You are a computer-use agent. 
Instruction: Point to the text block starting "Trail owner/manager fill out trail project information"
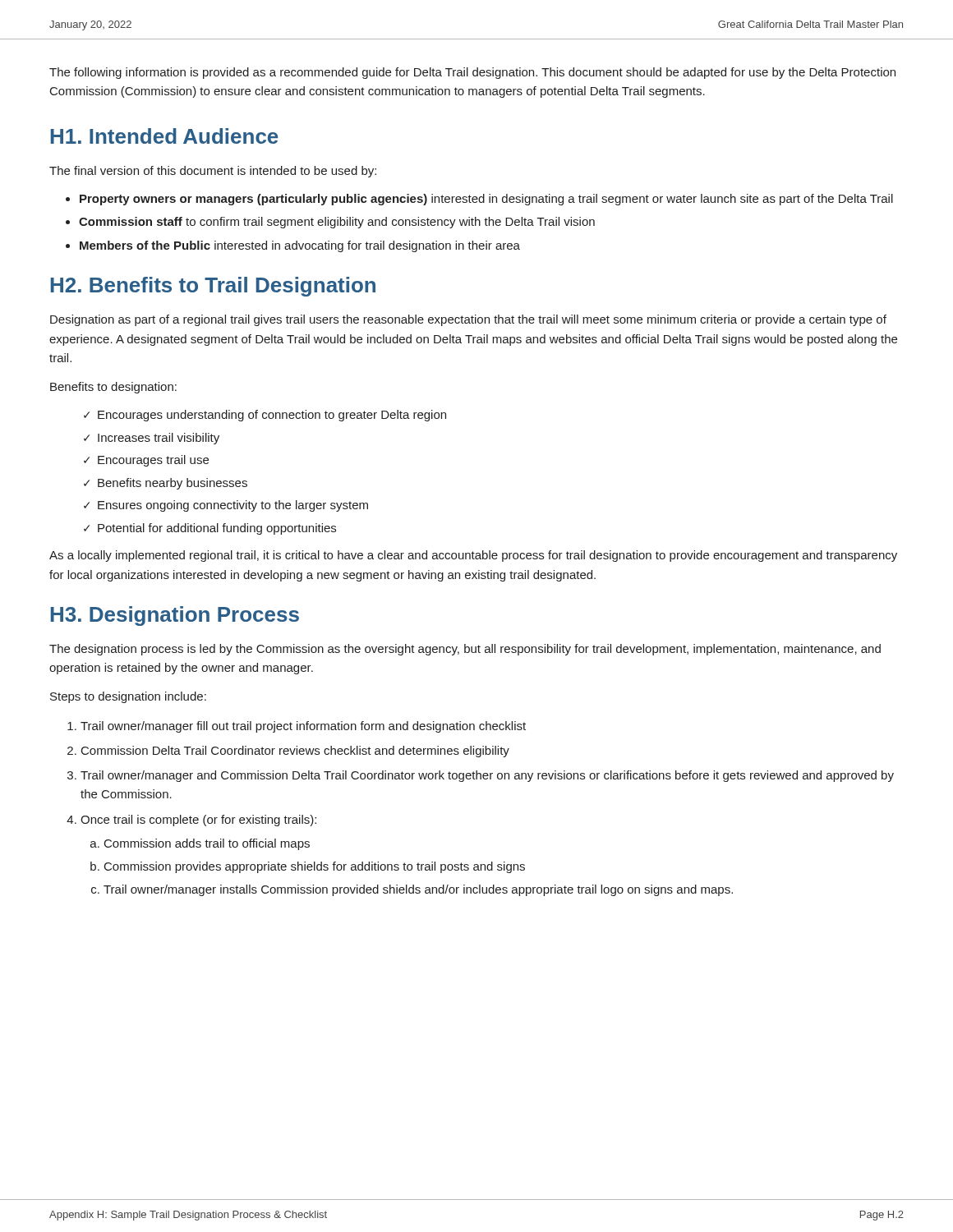tap(303, 725)
